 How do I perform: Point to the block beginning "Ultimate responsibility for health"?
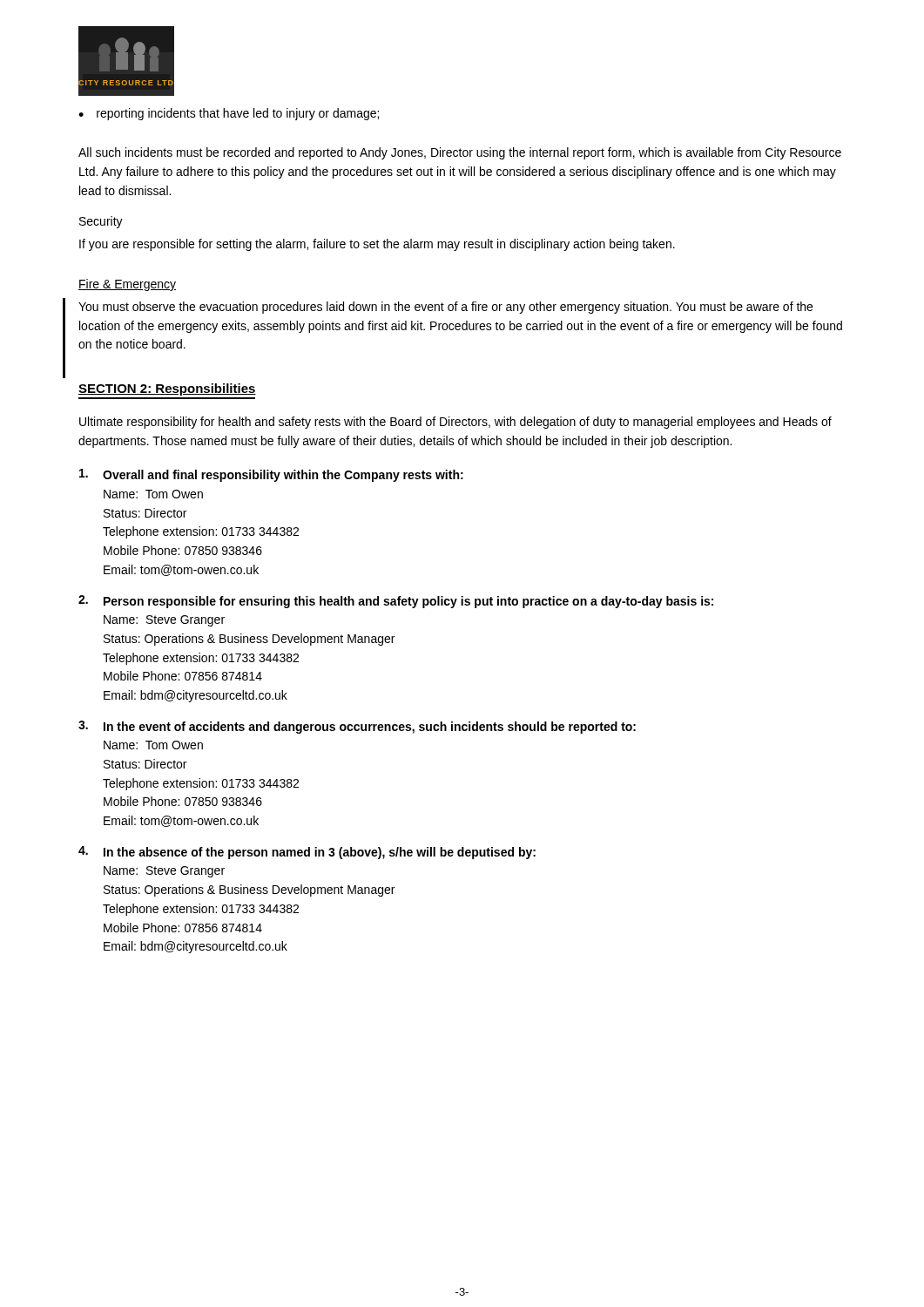pos(455,431)
